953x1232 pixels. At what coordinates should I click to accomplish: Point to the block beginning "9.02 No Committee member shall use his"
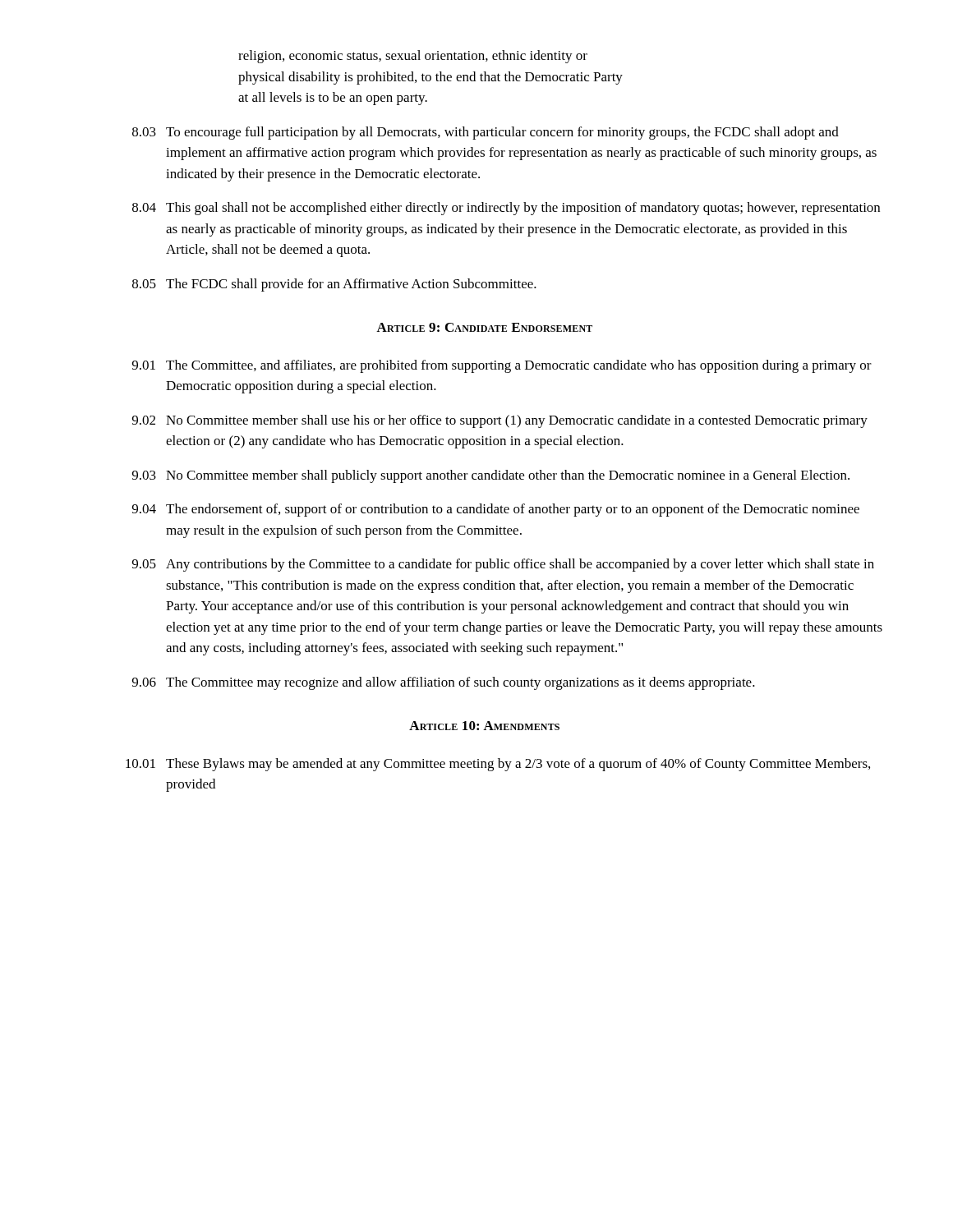(485, 430)
